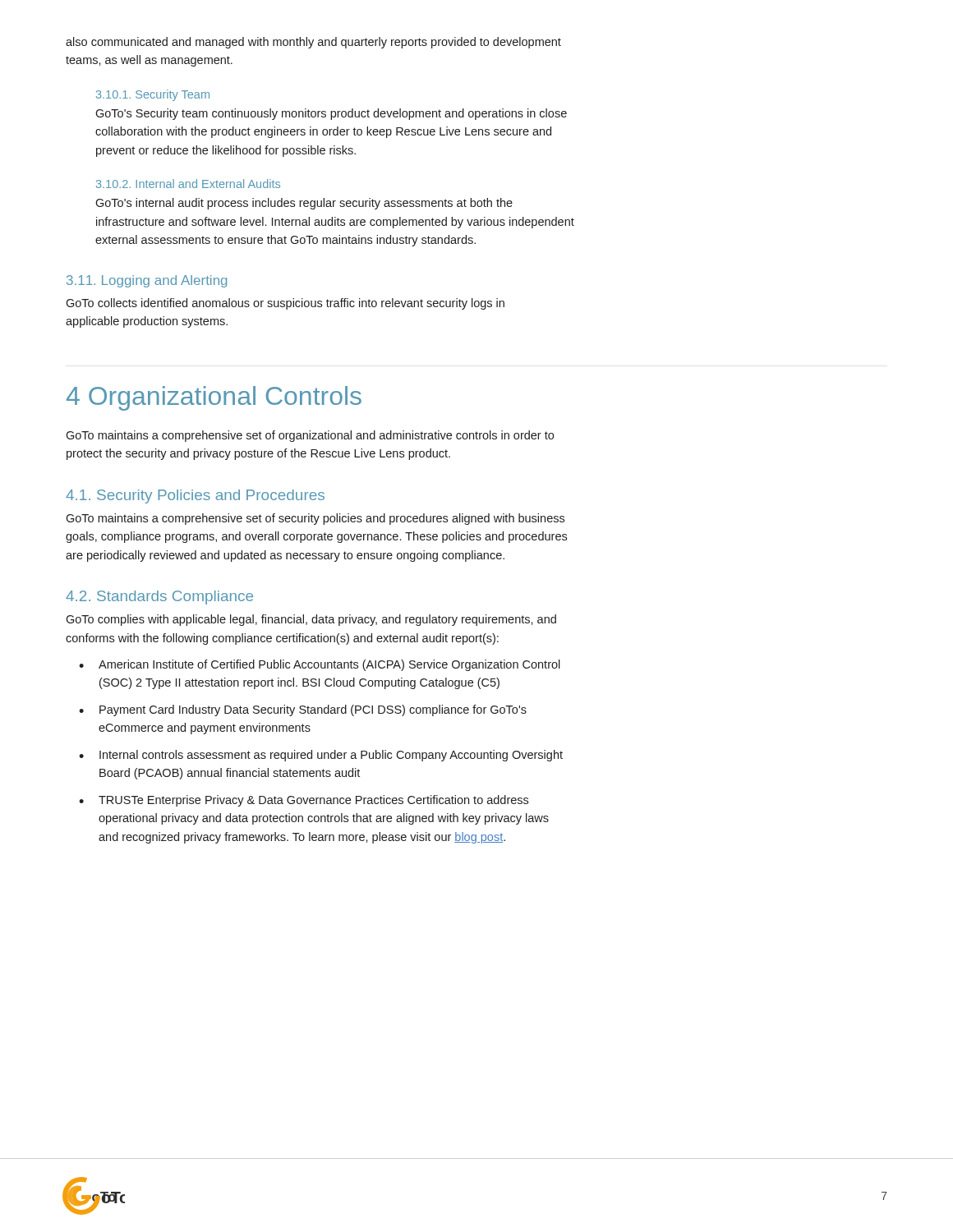The image size is (953, 1232).
Task: Point to the text block starting "GoTo's Security team continuously"
Action: (491, 132)
